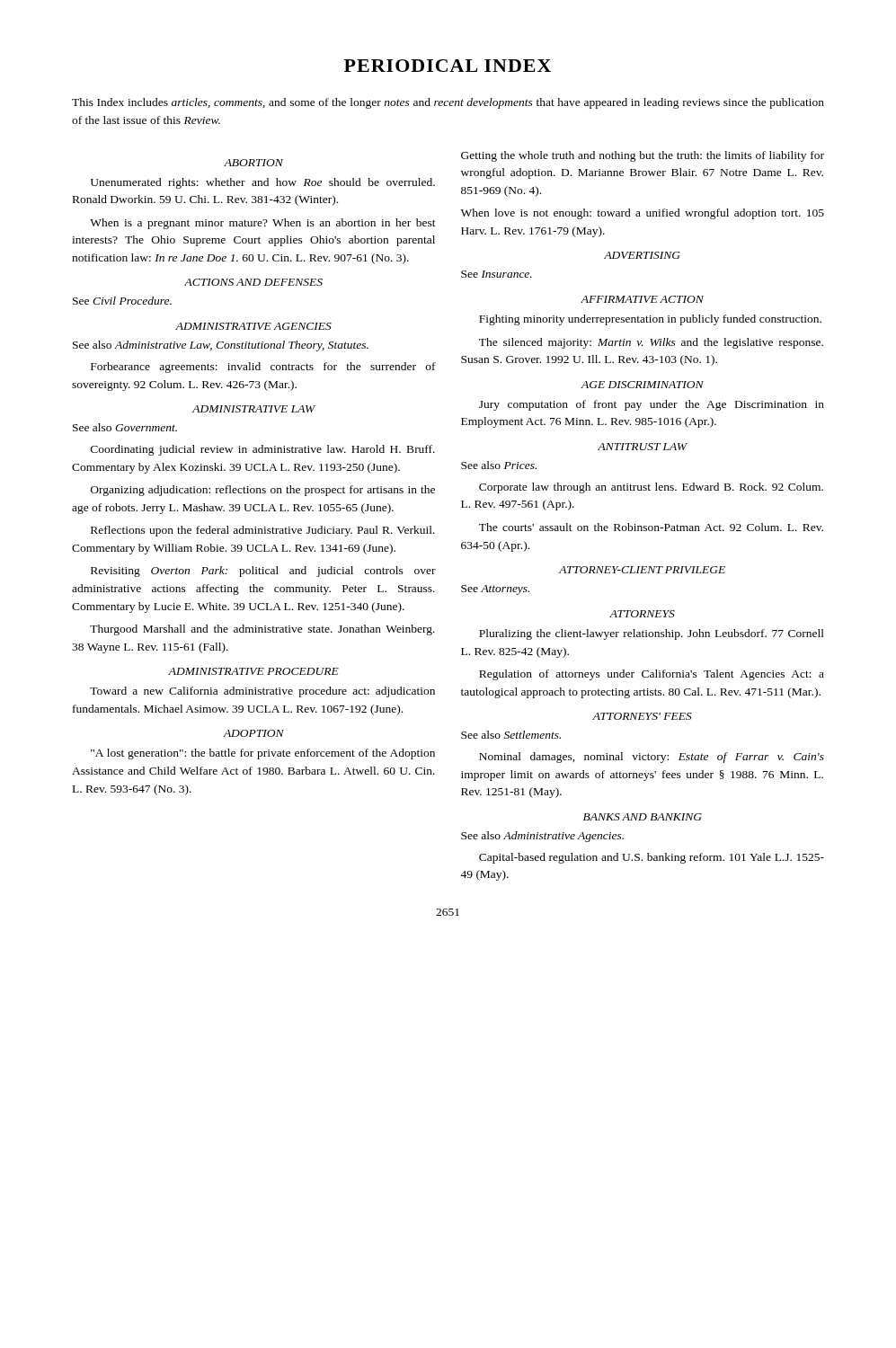Click the title
This screenshot has height=1348, width=896.
[448, 66]
